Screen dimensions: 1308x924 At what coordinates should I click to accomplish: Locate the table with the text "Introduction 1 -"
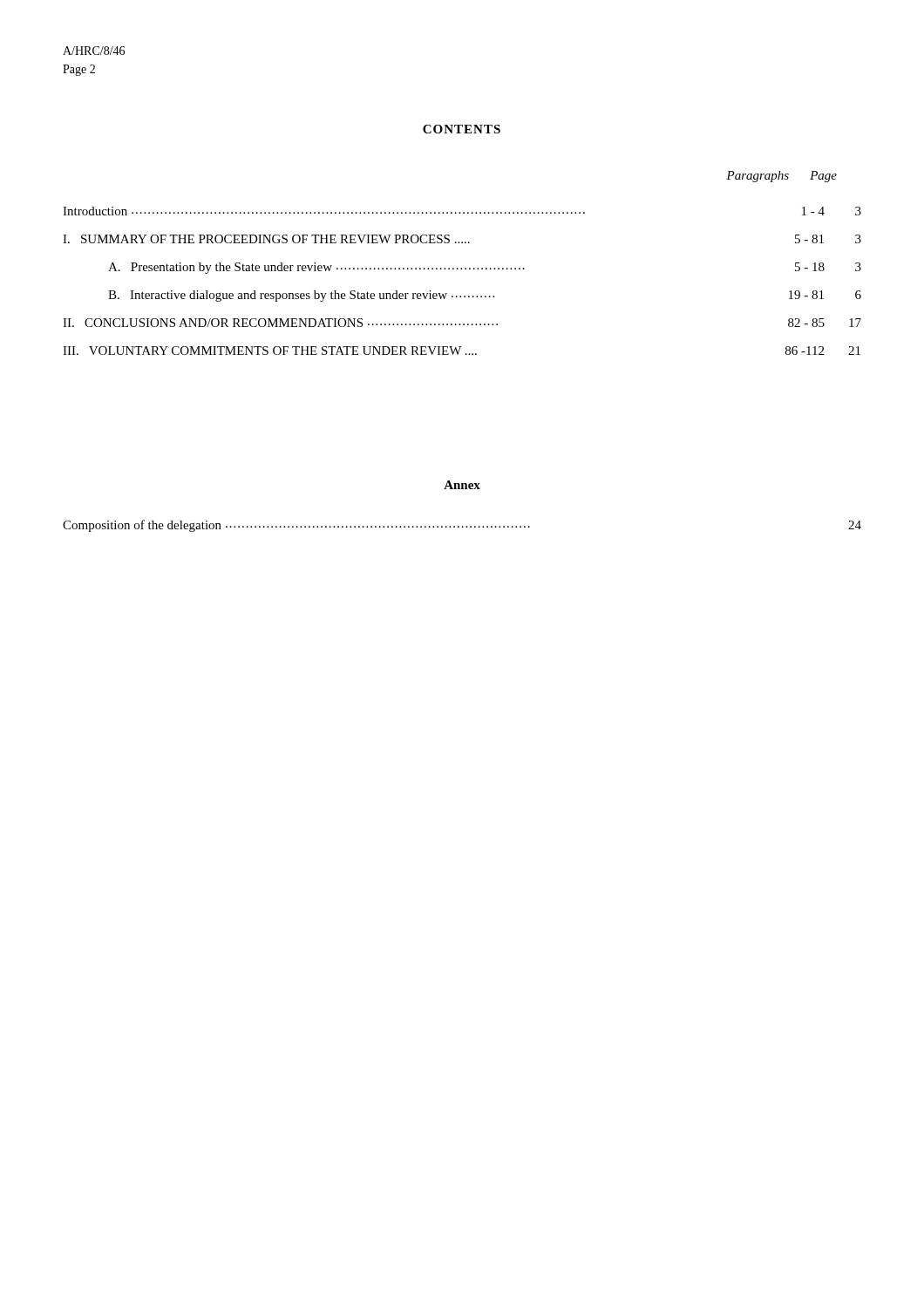click(x=462, y=283)
